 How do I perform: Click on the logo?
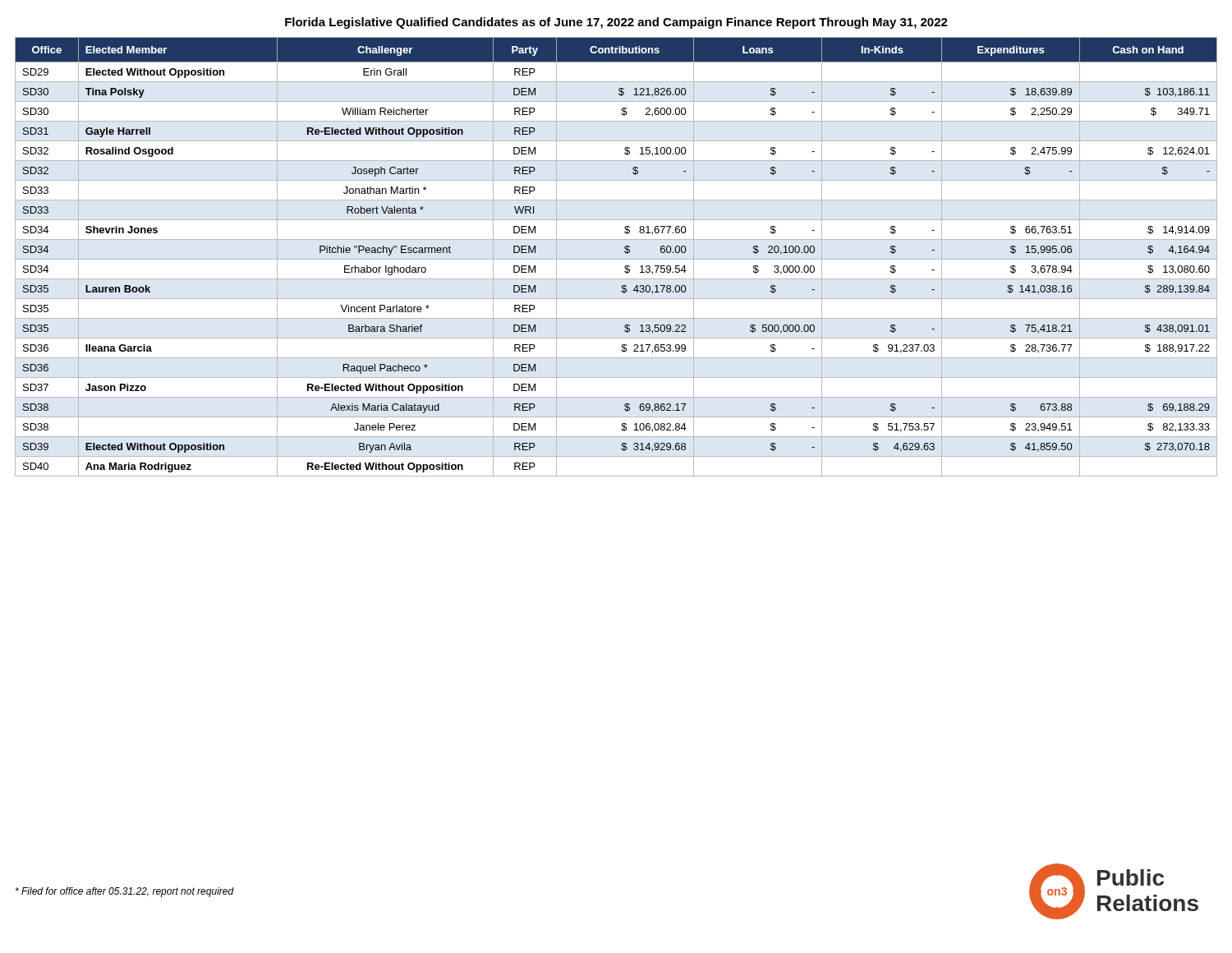point(1114,891)
